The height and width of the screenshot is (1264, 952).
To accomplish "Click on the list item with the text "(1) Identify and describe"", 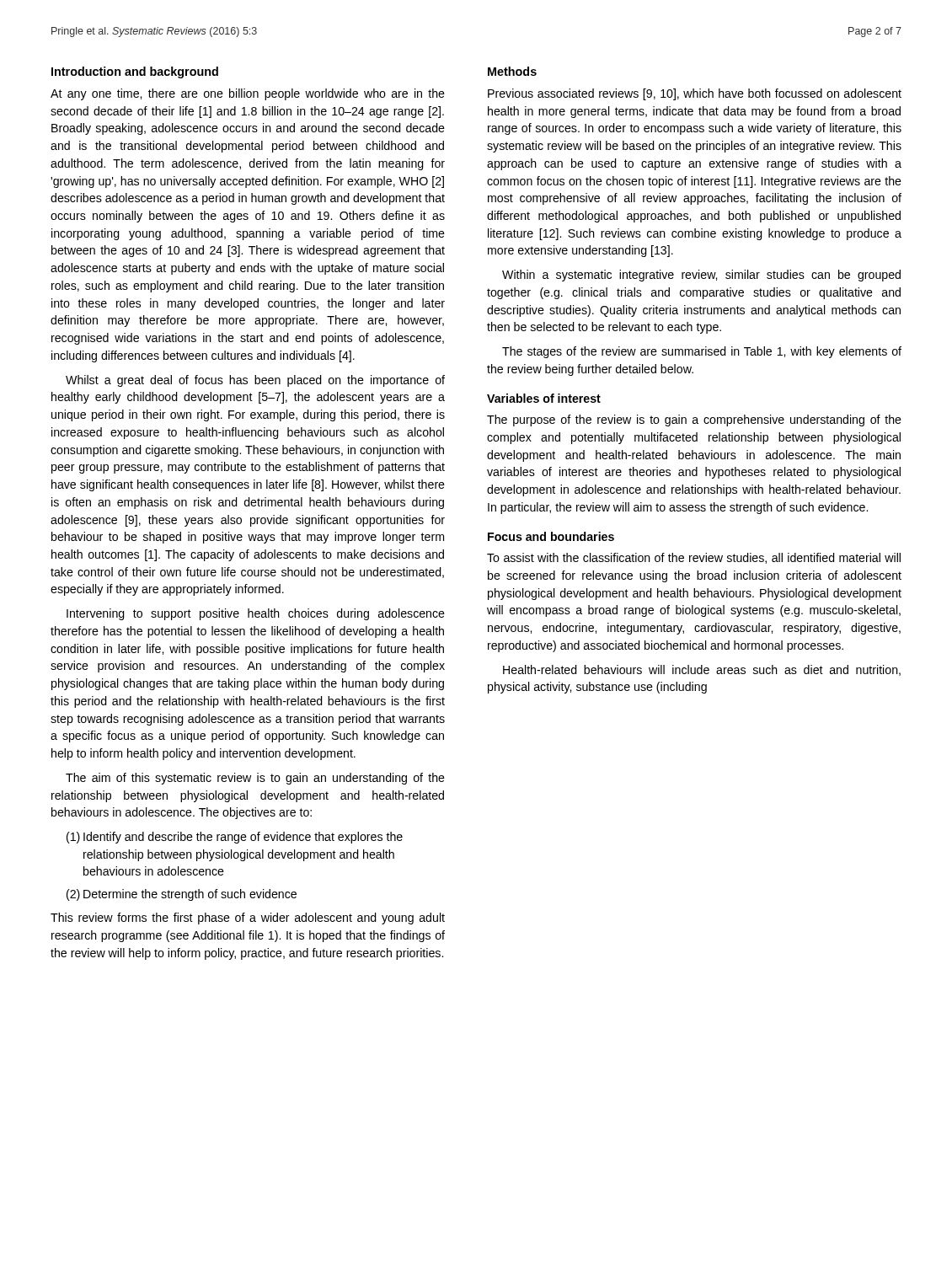I will (x=248, y=854).
